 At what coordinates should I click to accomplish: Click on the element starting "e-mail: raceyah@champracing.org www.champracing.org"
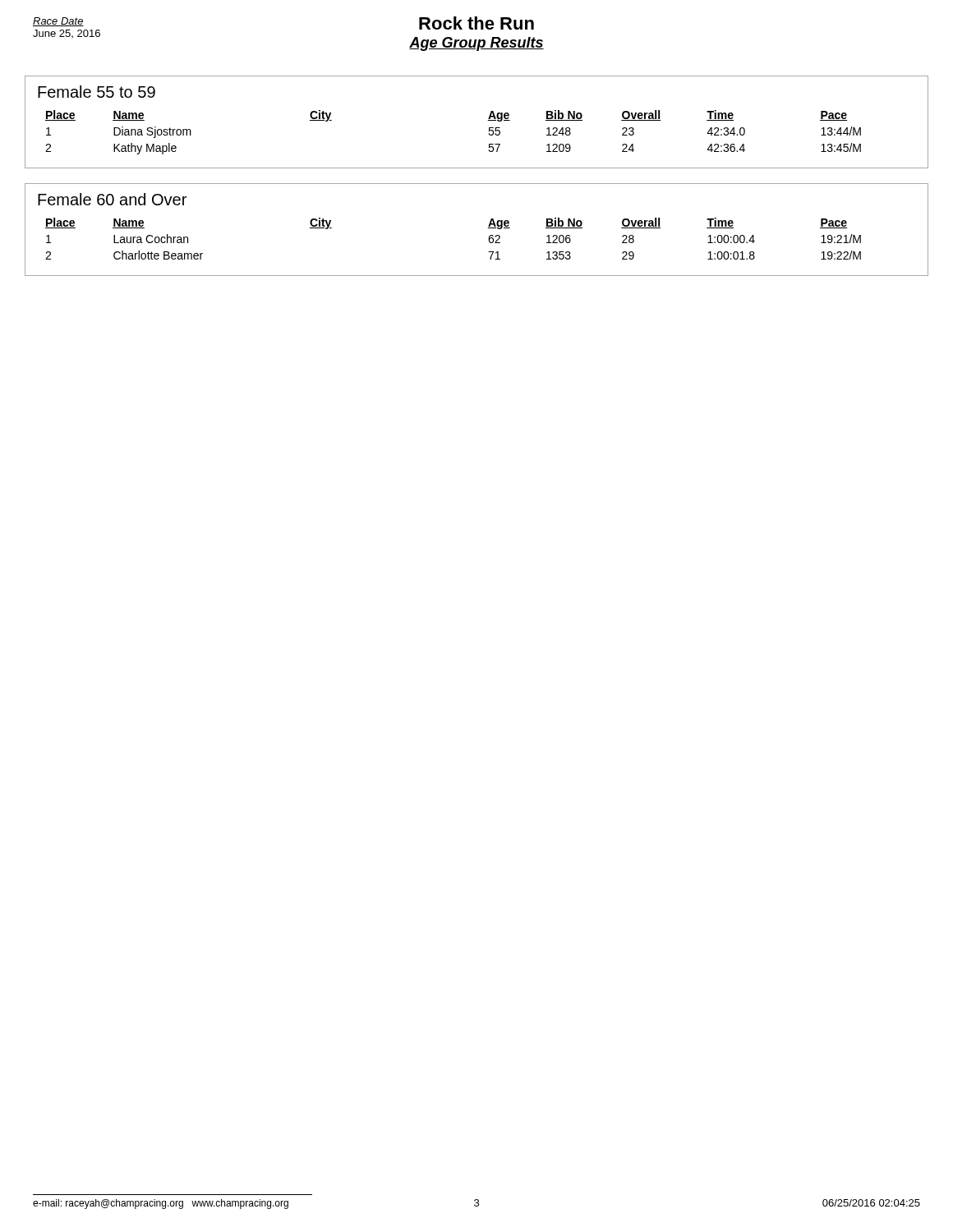(x=161, y=1203)
